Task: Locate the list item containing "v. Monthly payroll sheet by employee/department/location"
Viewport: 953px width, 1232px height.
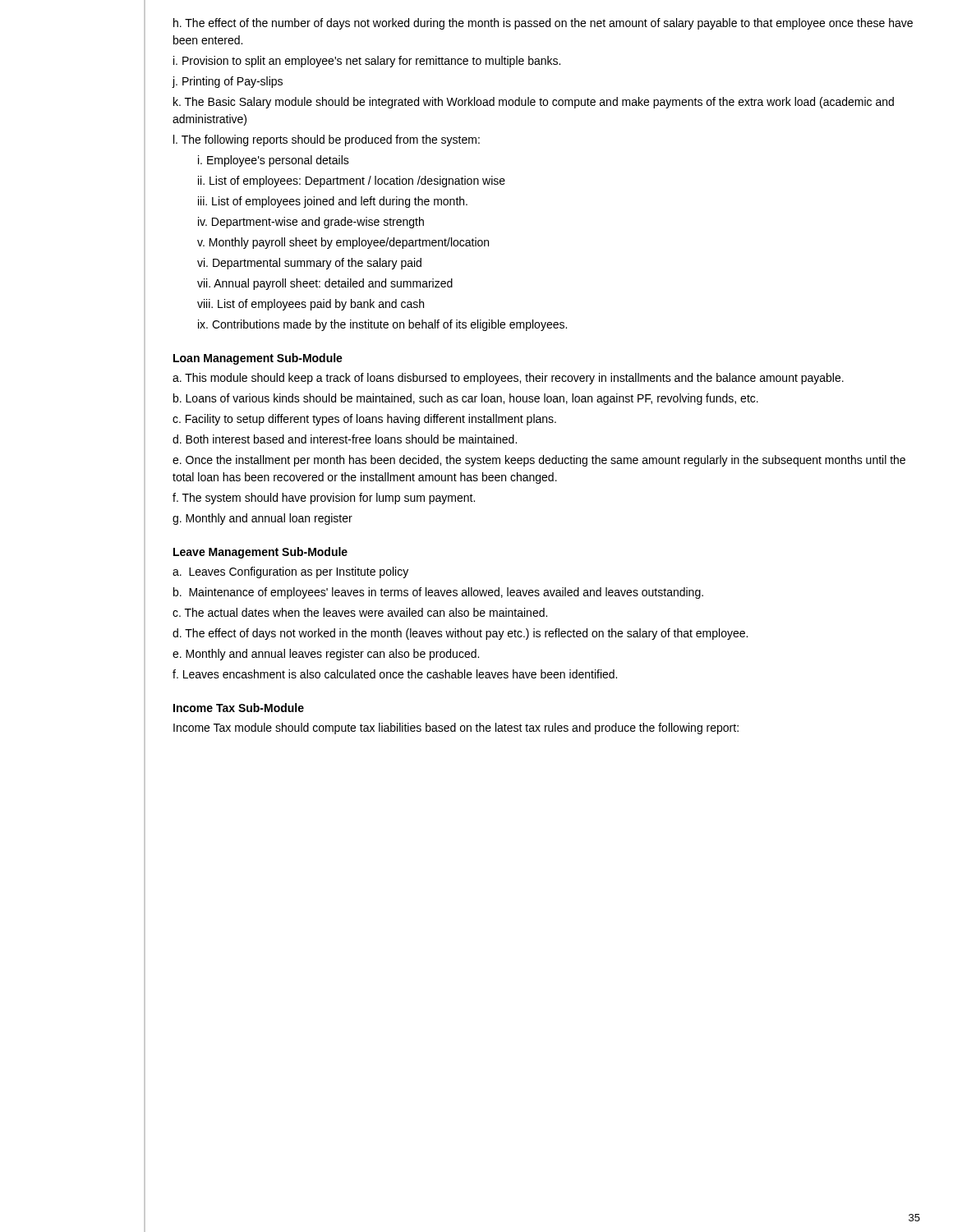Action: [x=343, y=242]
